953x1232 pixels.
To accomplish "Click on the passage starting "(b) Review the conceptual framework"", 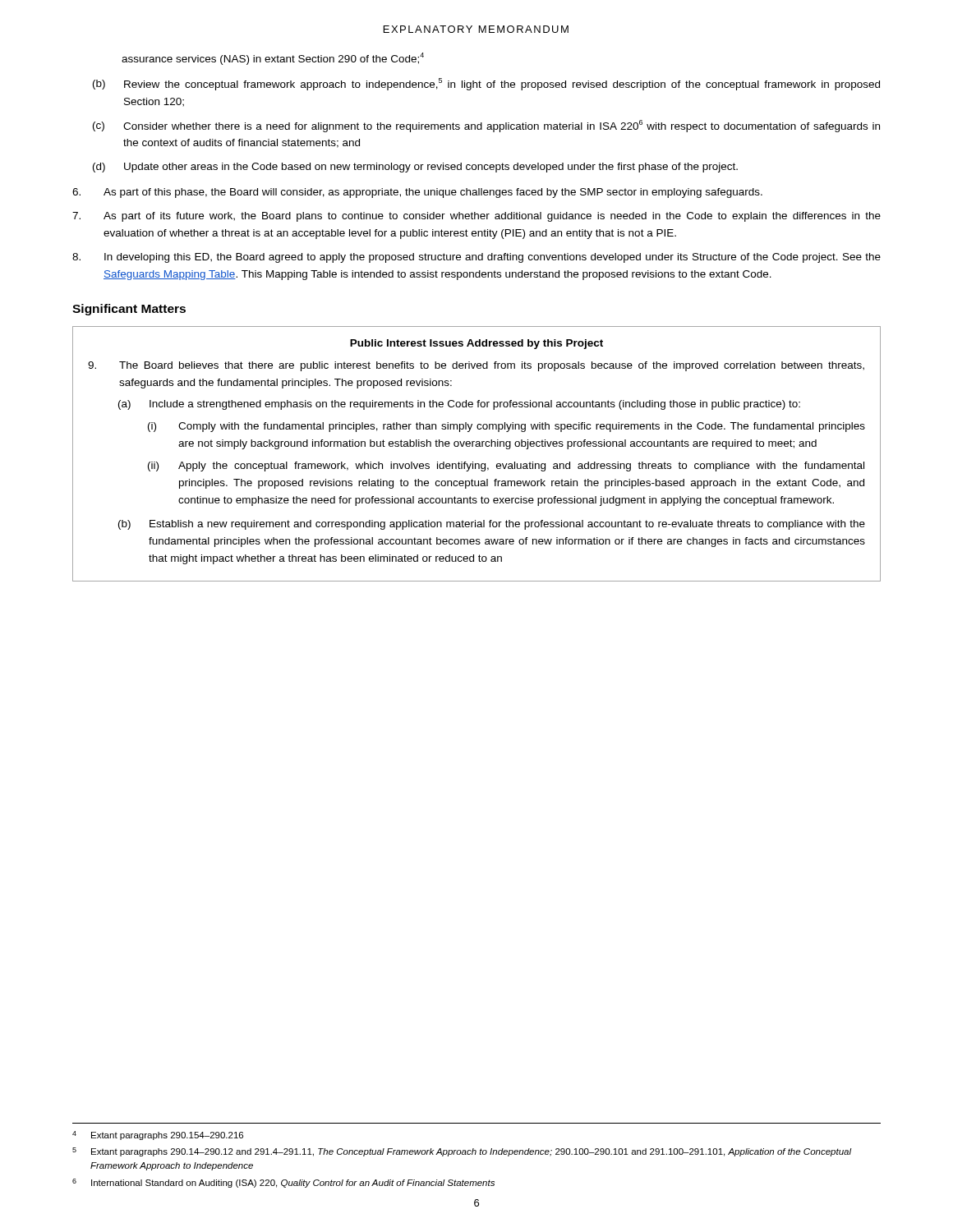I will pos(486,93).
